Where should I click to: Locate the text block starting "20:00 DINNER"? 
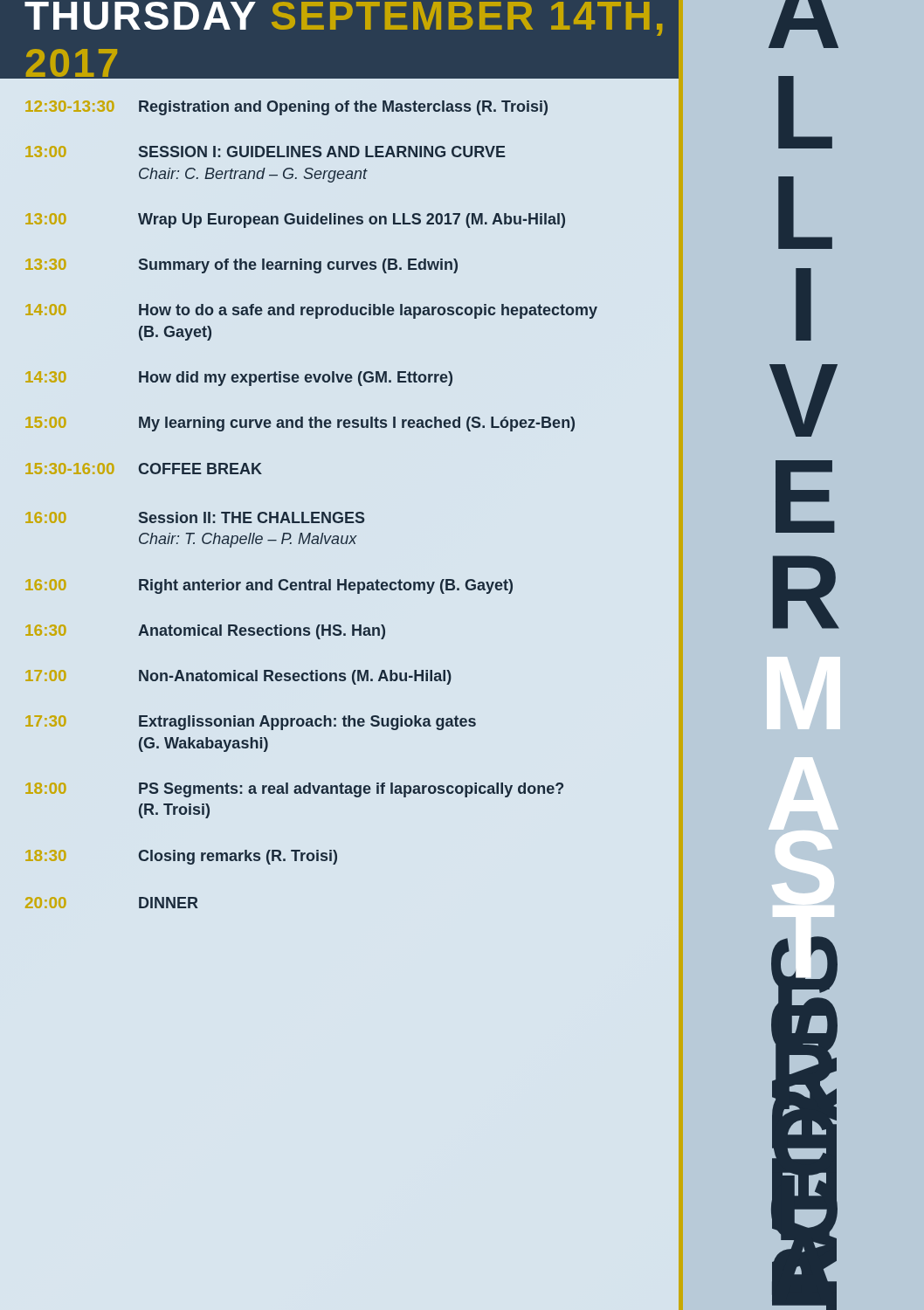click(x=46, y=901)
